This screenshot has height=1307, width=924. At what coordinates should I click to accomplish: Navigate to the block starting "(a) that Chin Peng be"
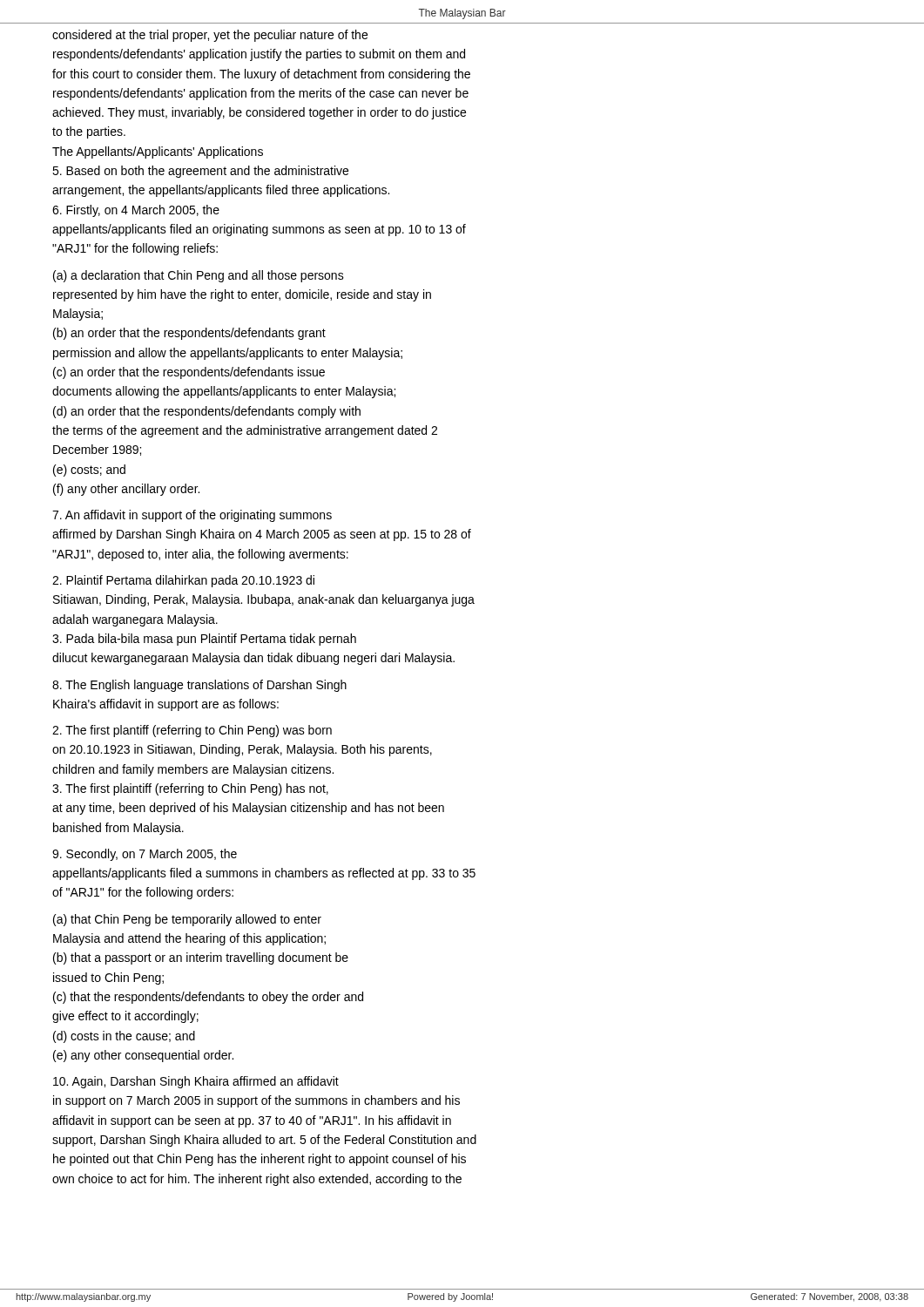(x=187, y=920)
